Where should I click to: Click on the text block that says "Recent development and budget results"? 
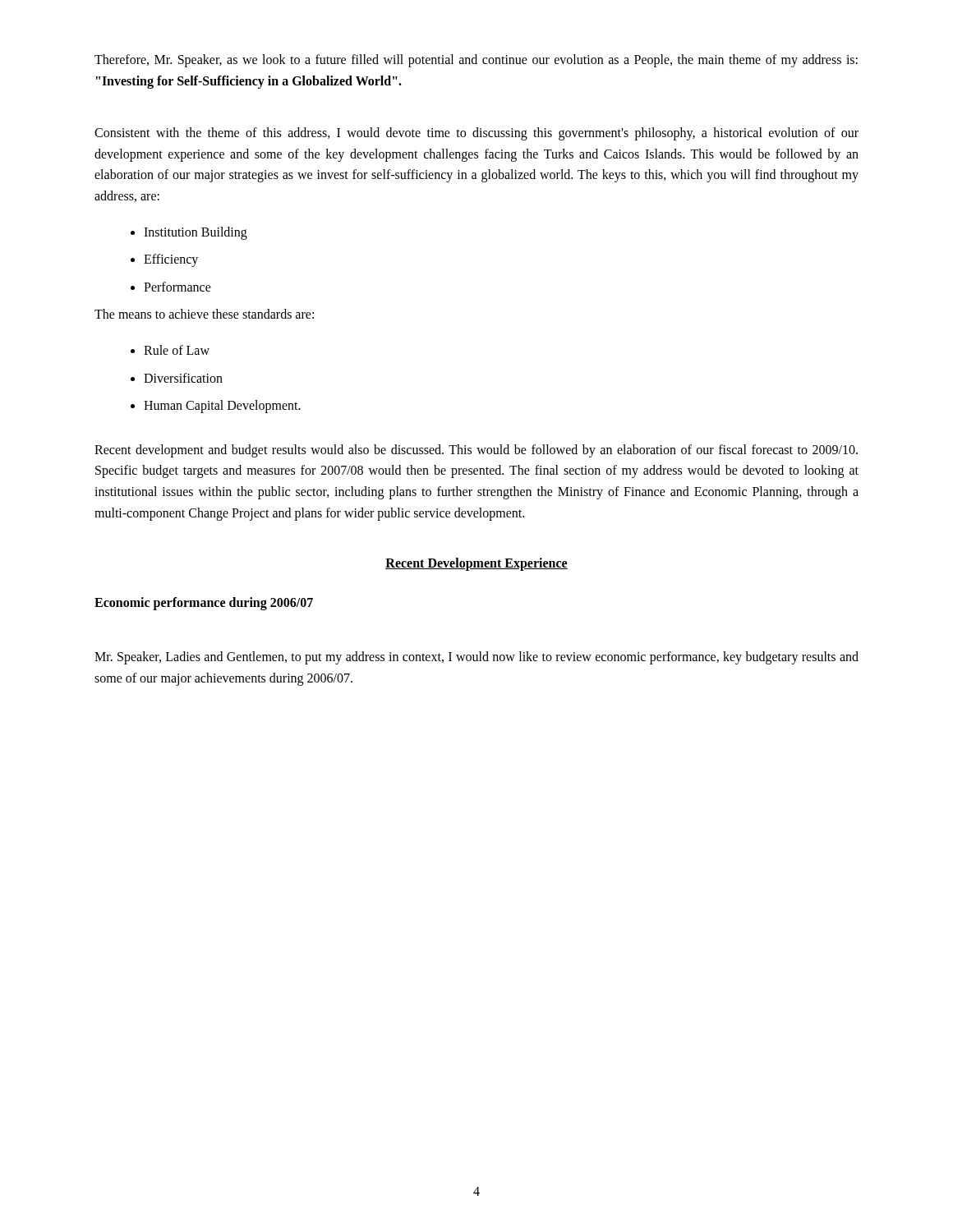click(476, 481)
